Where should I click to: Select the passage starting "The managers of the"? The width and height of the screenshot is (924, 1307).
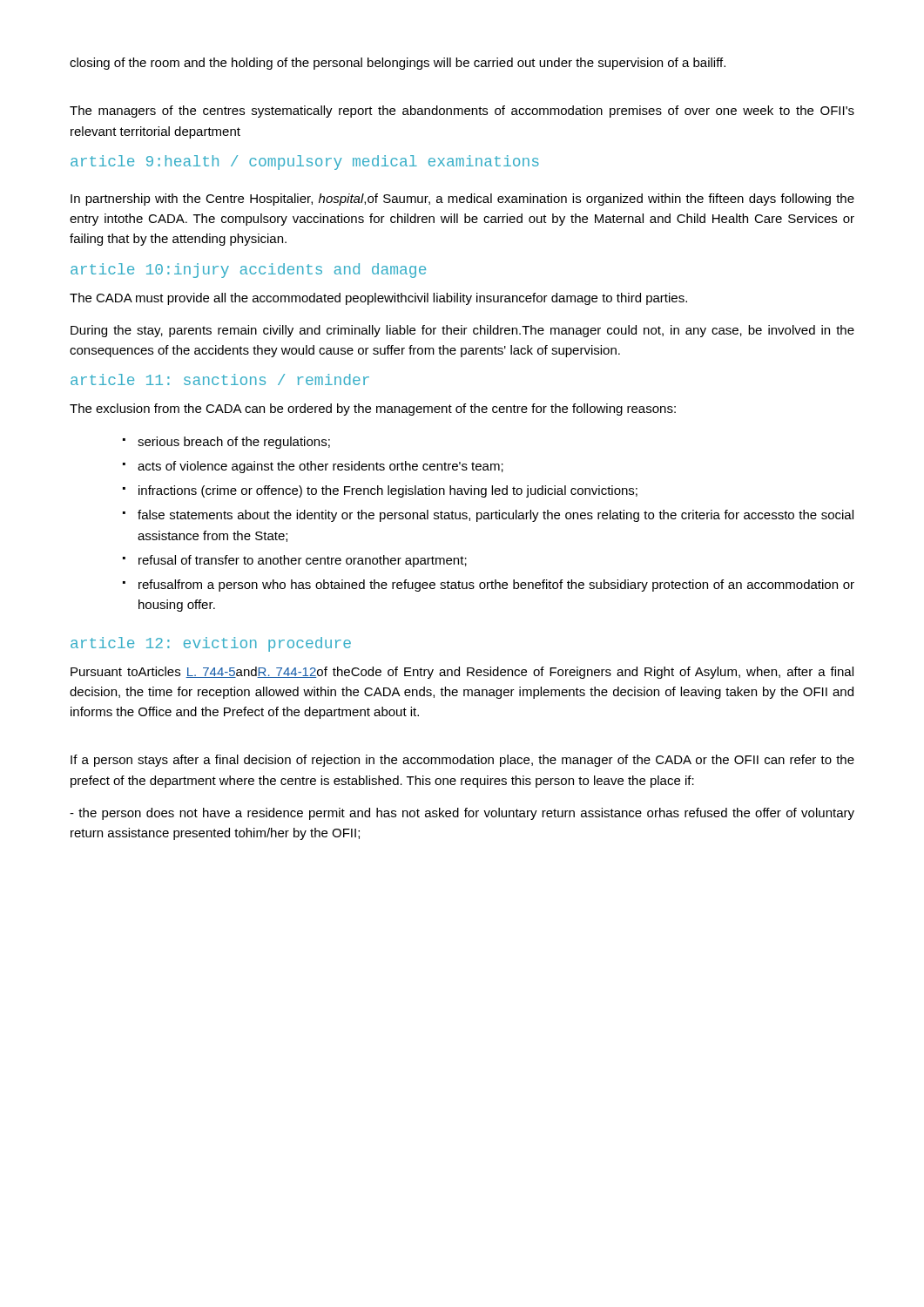462,121
